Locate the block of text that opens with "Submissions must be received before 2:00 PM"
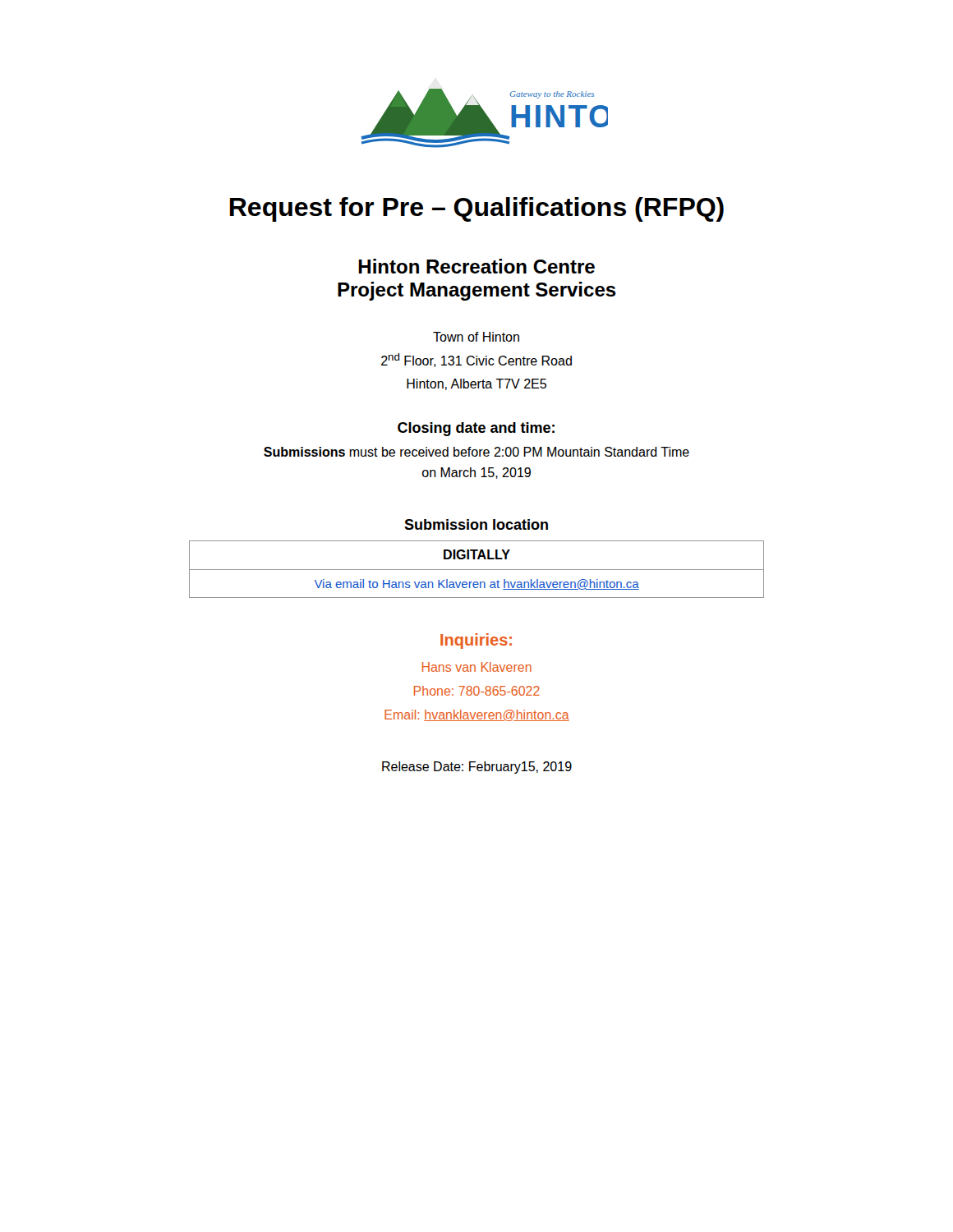This screenshot has width=953, height=1232. point(476,463)
